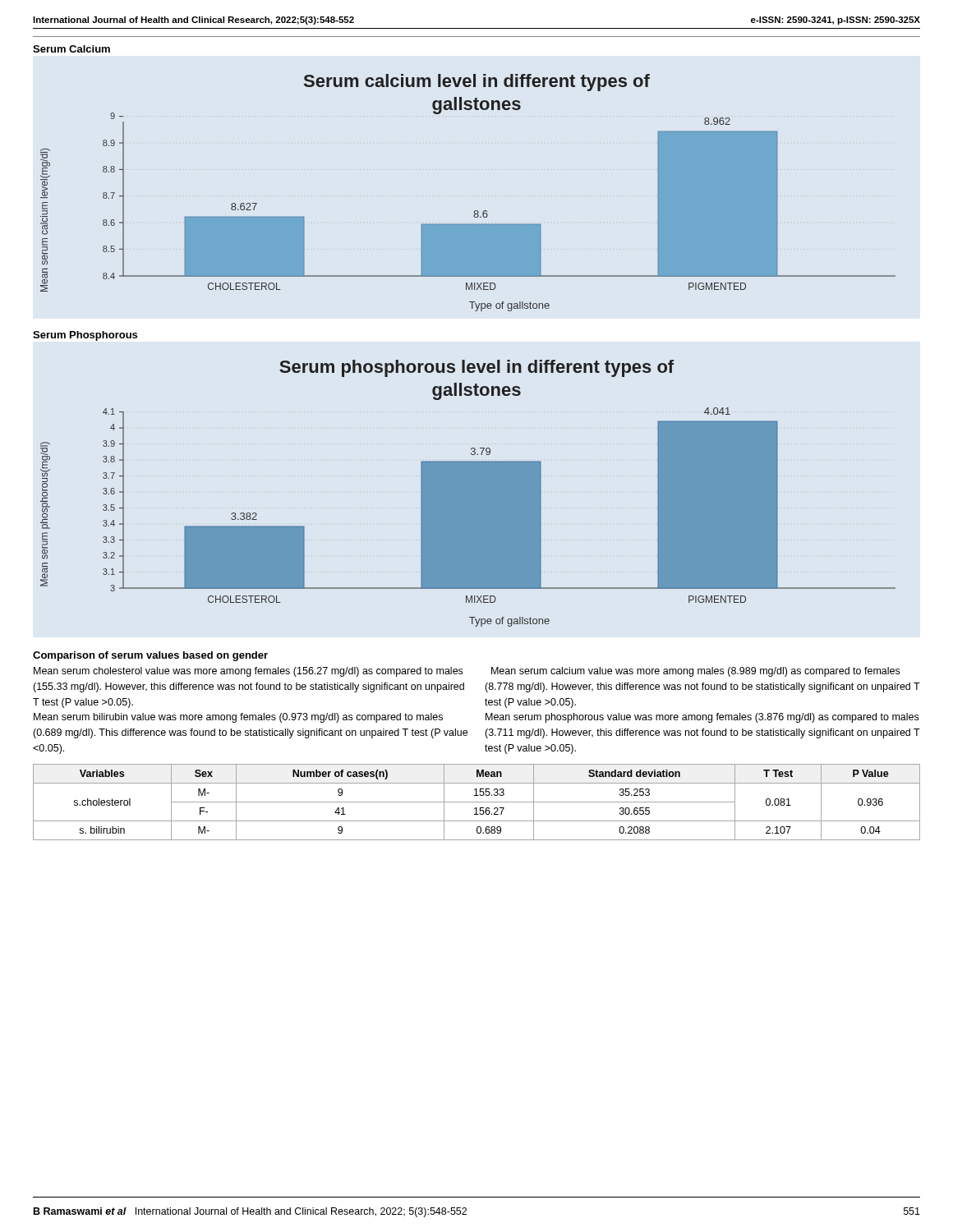Screen dimensions: 1232x953
Task: Click on the text block that says "Mean serum calcium value was more"
Action: (702, 710)
